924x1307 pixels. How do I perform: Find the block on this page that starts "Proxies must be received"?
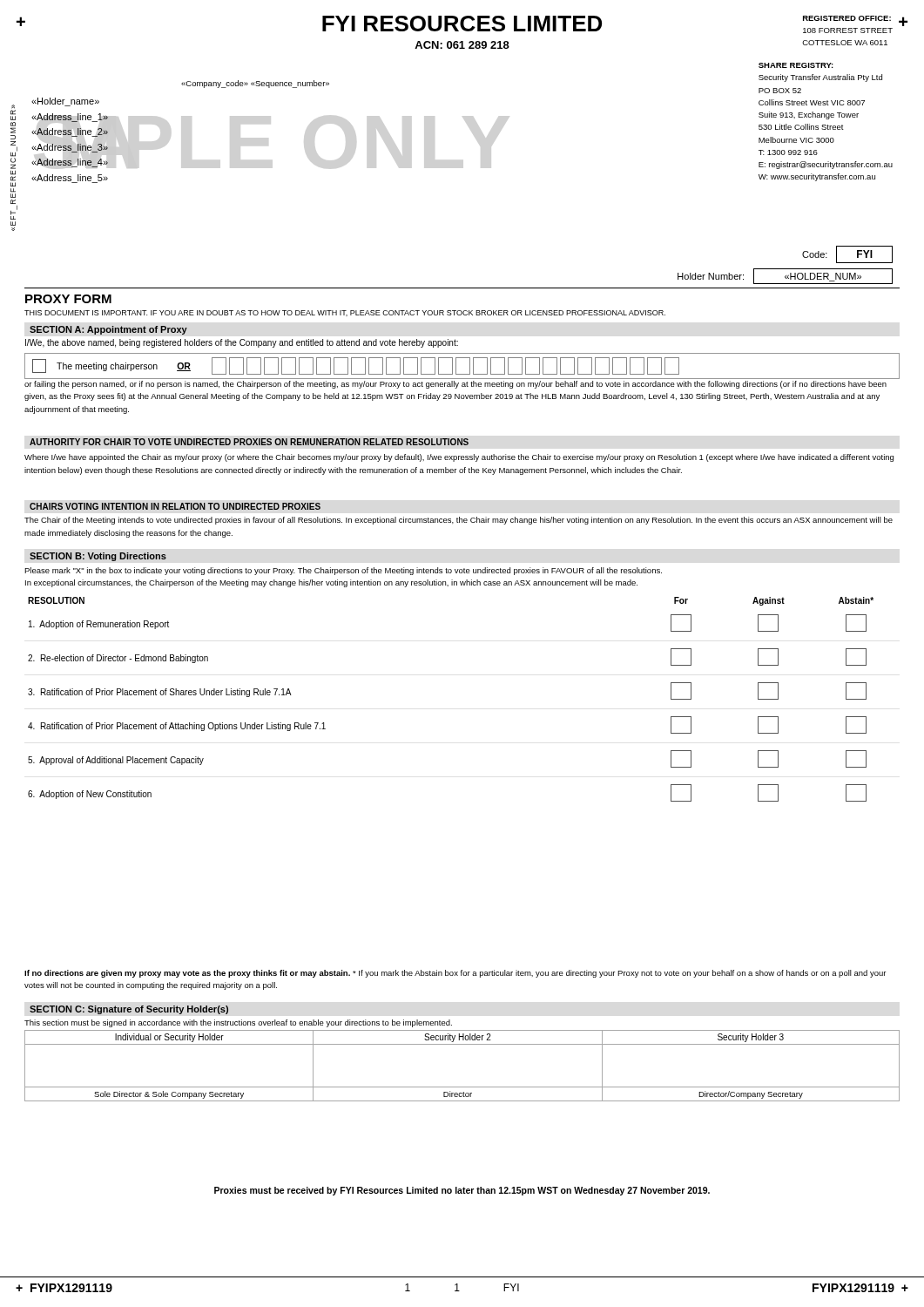click(462, 1190)
